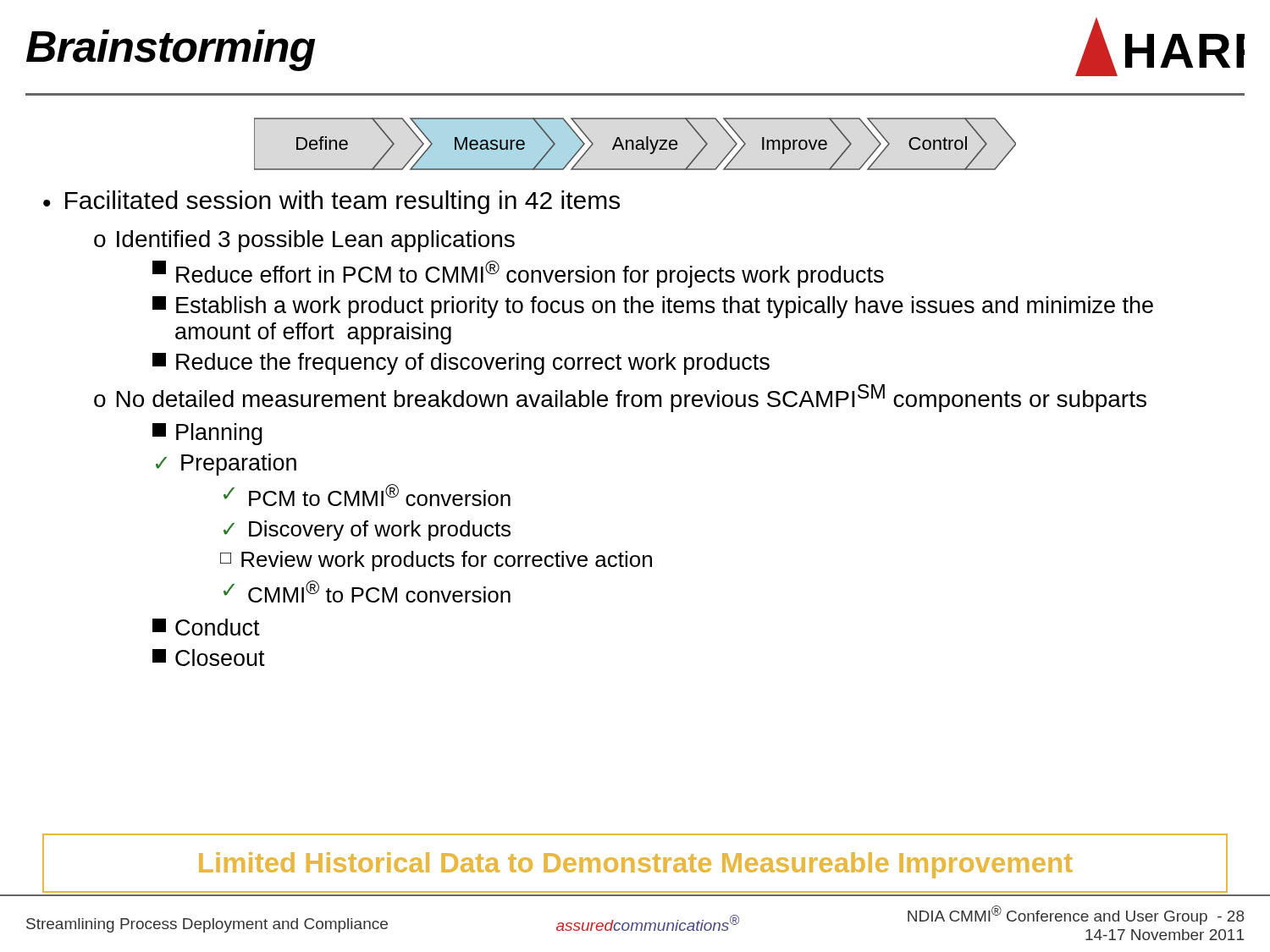Select the infographic
The width and height of the screenshot is (1270, 952).
pyautogui.click(x=635, y=144)
